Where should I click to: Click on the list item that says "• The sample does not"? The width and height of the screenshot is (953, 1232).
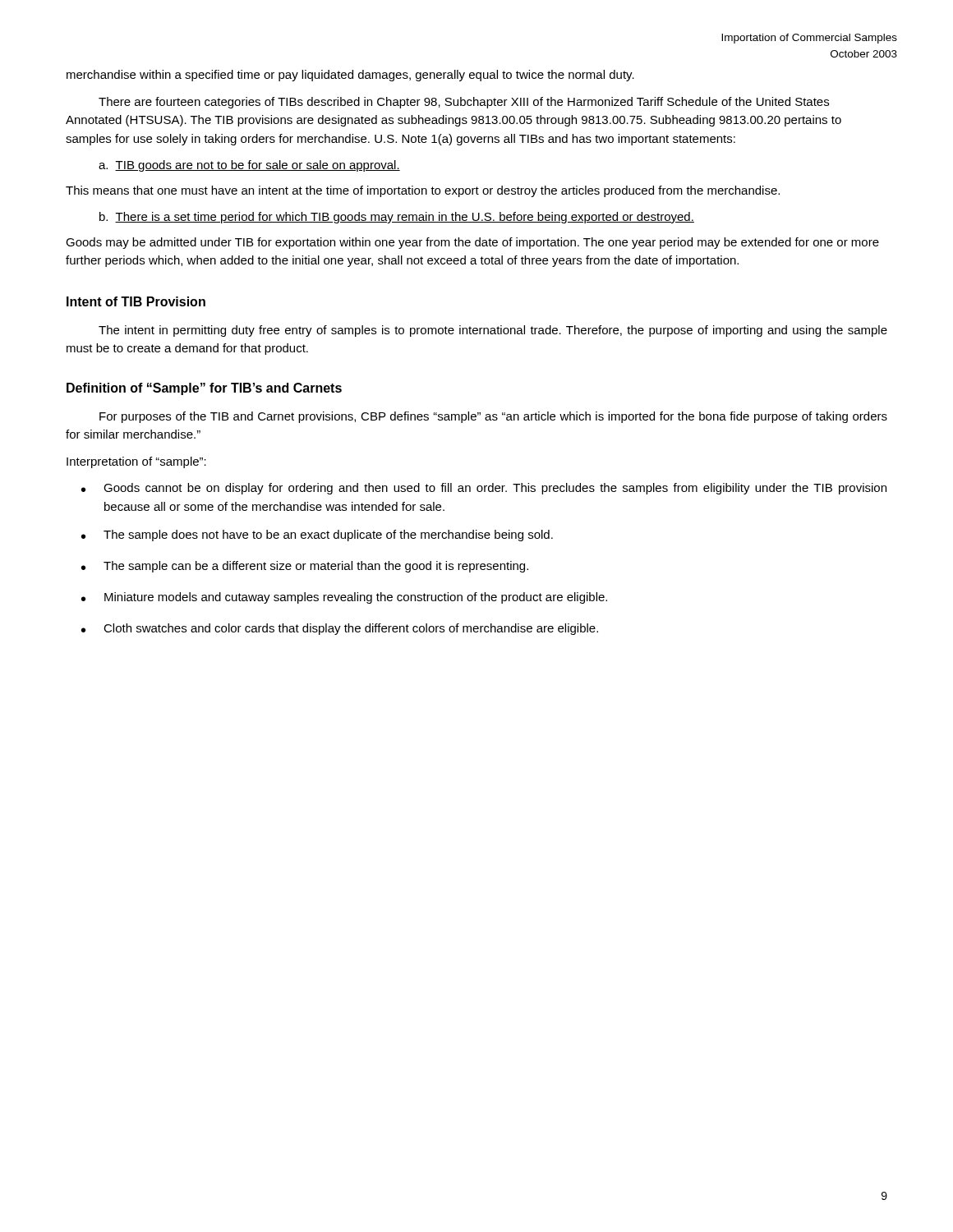pyautogui.click(x=484, y=536)
